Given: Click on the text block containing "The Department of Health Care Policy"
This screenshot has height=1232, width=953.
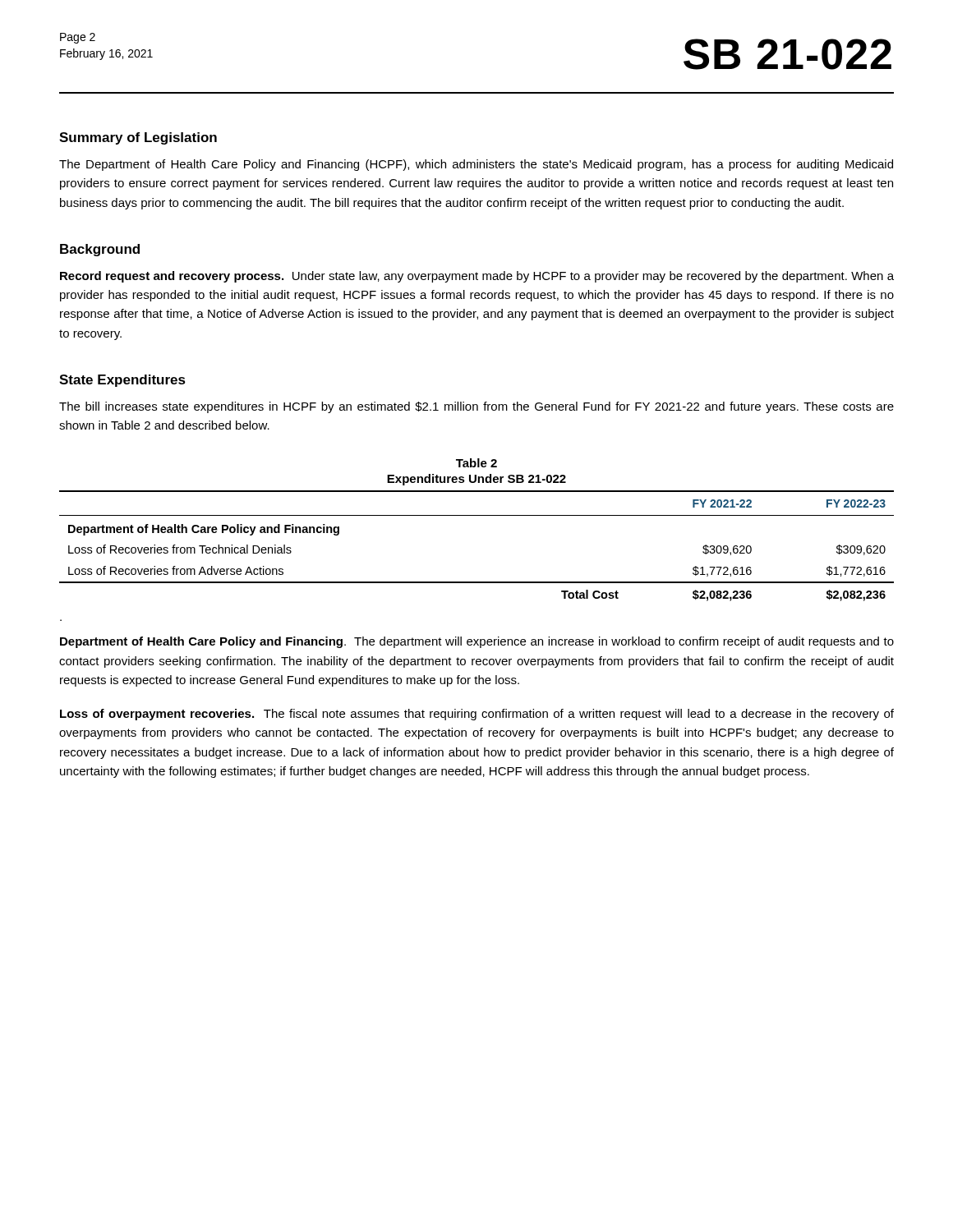Looking at the screenshot, I should (476, 183).
